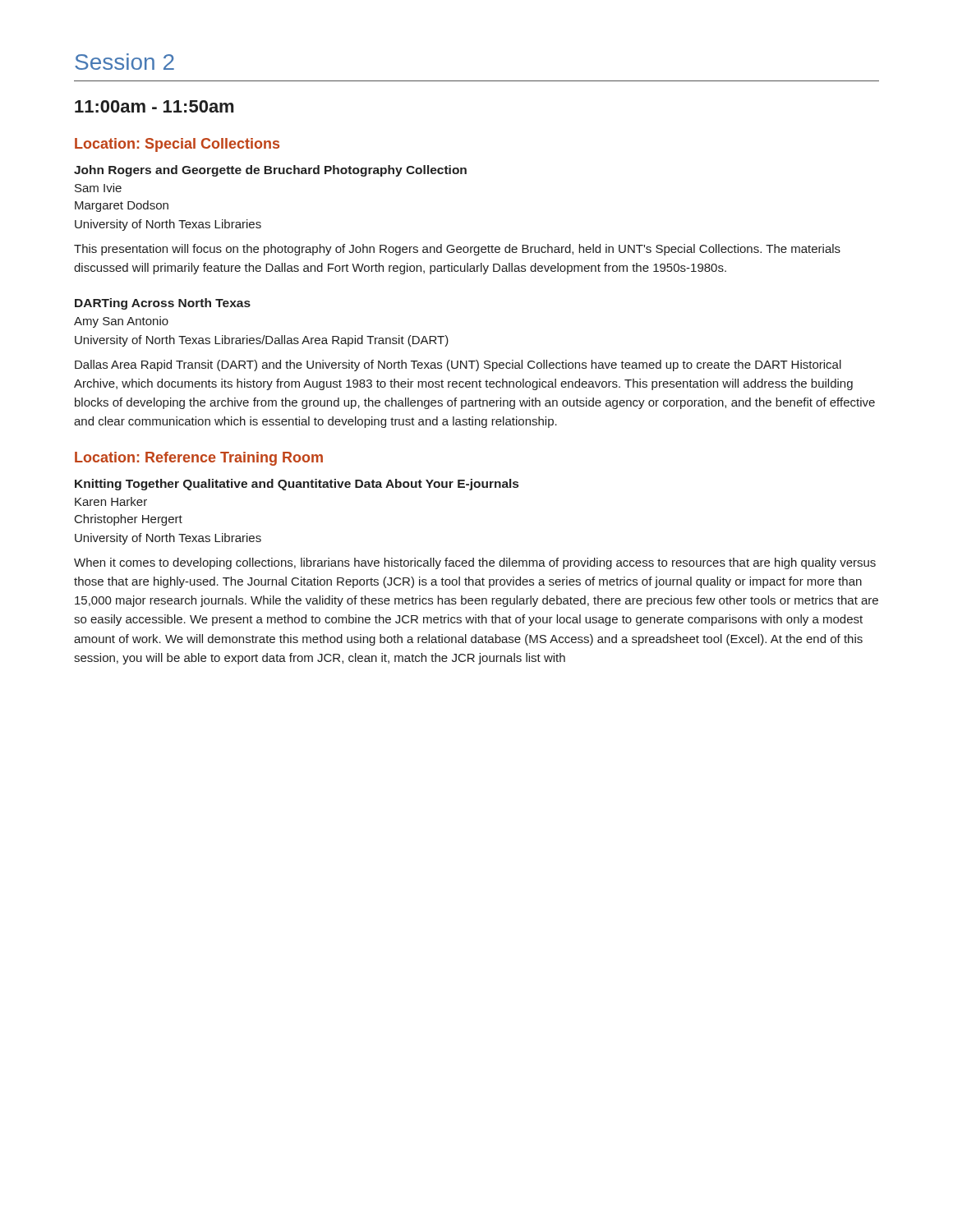The width and height of the screenshot is (953, 1232).
Task: Find the text containing "Karen Harker Christopher Hergert"
Action: (x=111, y=501)
